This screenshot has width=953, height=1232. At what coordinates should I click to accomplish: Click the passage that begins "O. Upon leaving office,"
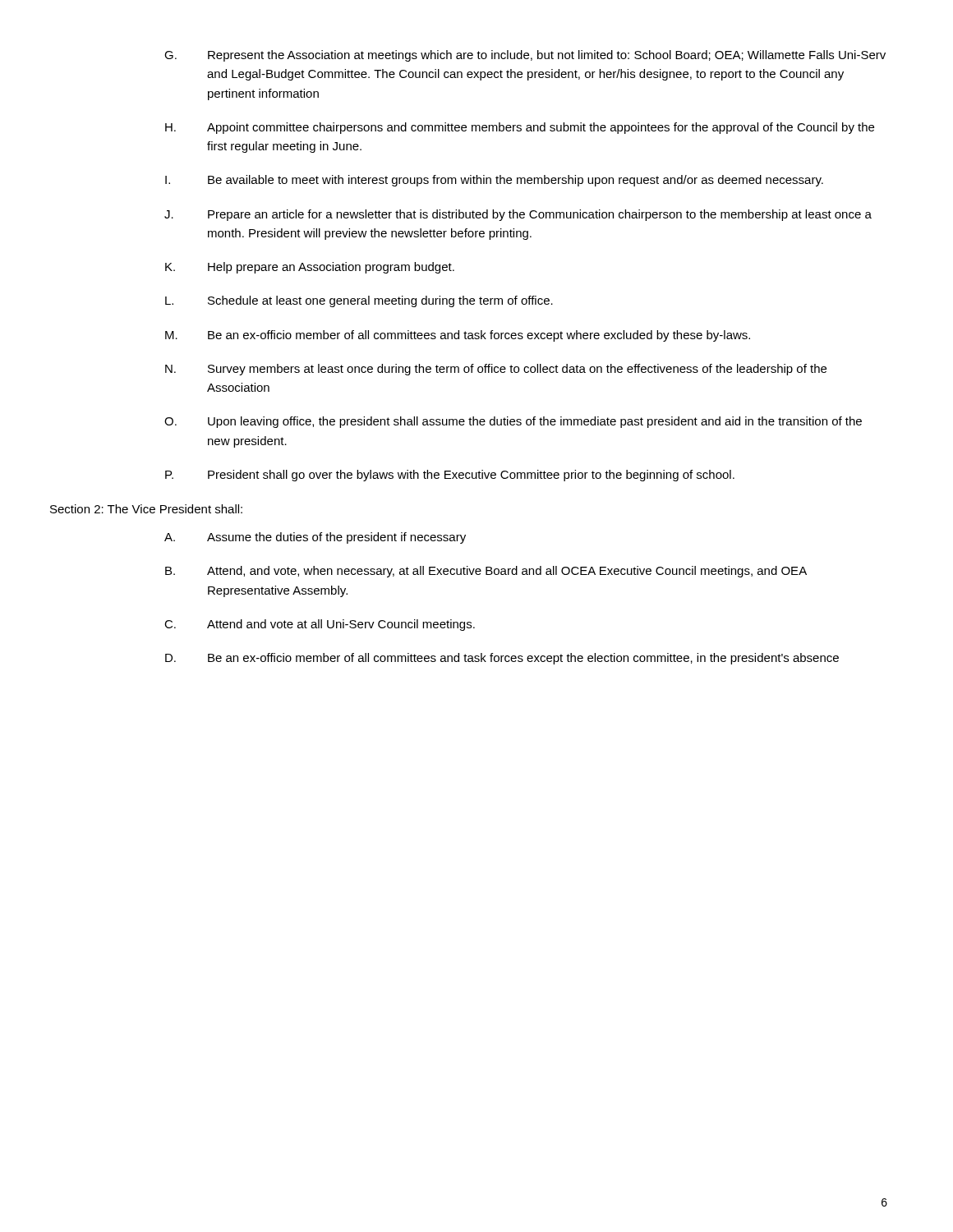[x=526, y=431]
